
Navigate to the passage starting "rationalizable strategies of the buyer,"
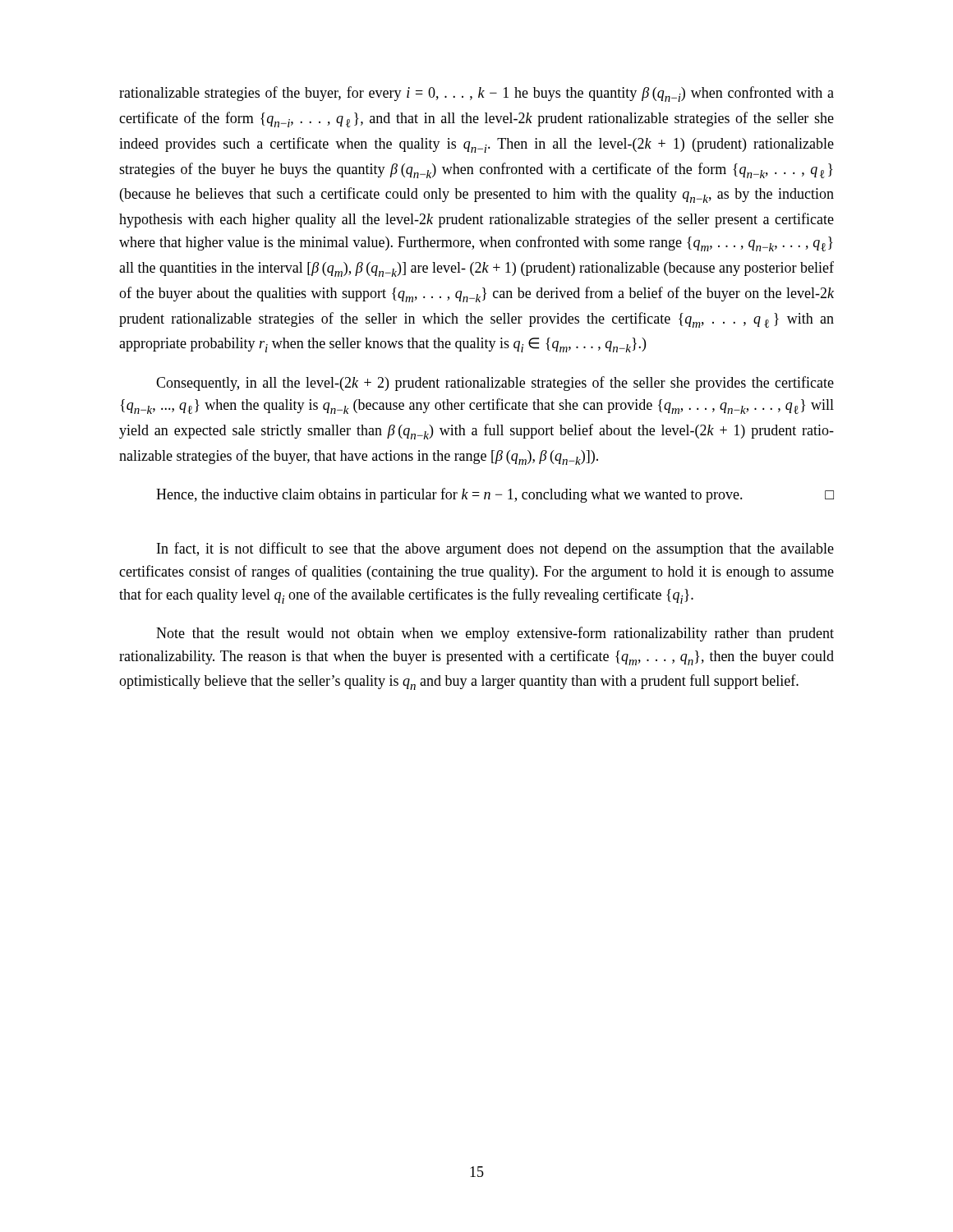(476, 220)
